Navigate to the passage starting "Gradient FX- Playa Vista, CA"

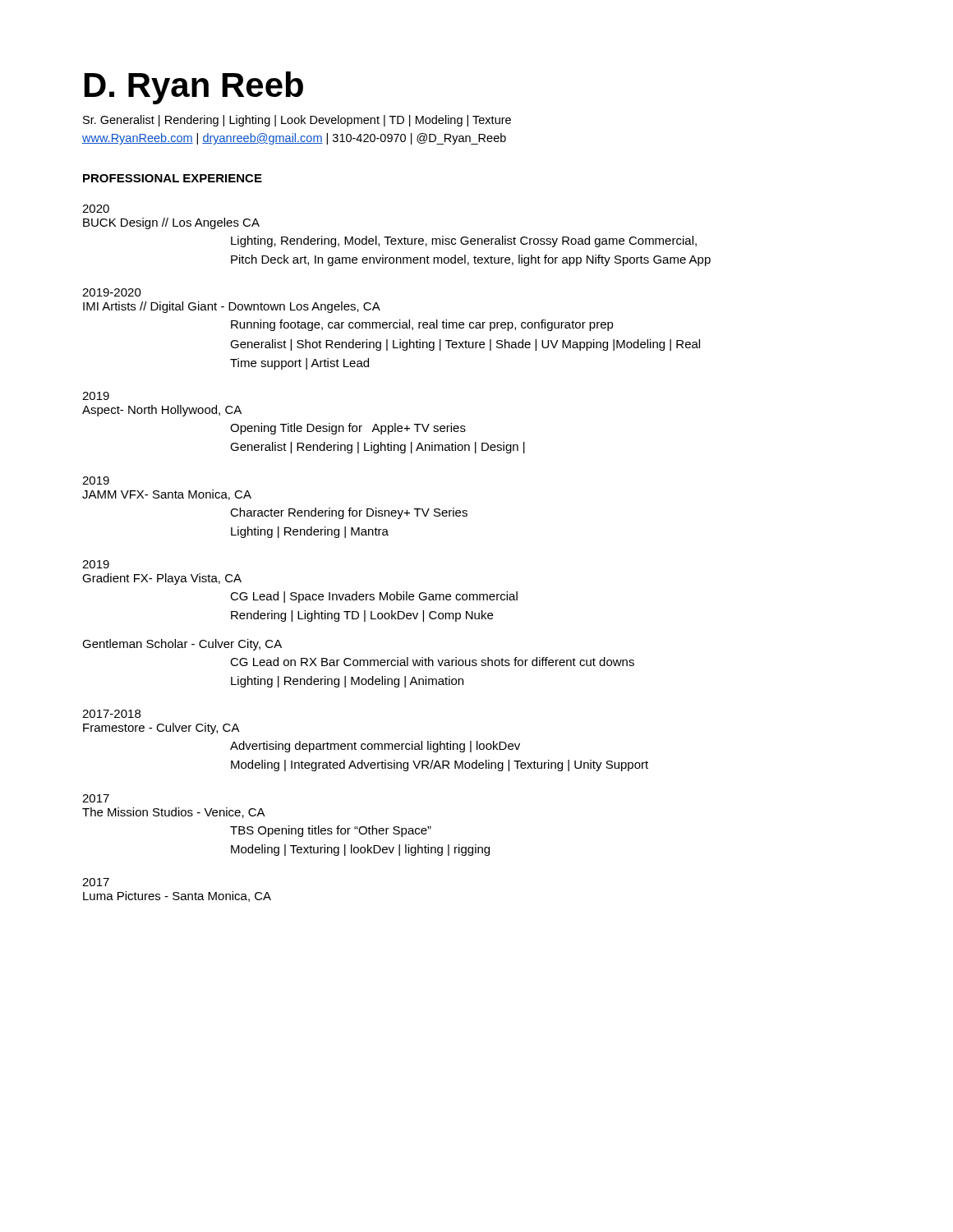point(162,578)
